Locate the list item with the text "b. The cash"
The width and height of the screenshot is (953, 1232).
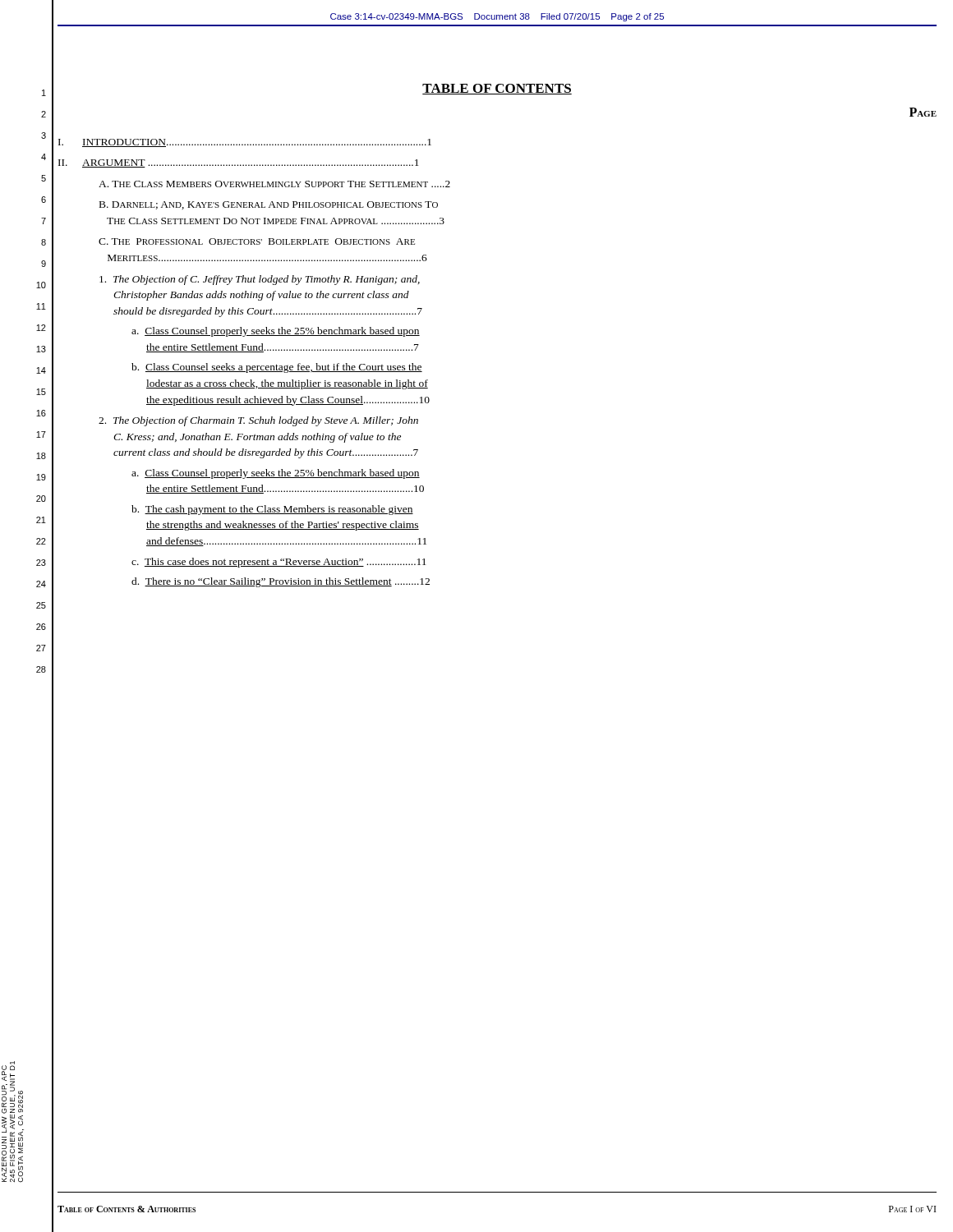pos(279,525)
